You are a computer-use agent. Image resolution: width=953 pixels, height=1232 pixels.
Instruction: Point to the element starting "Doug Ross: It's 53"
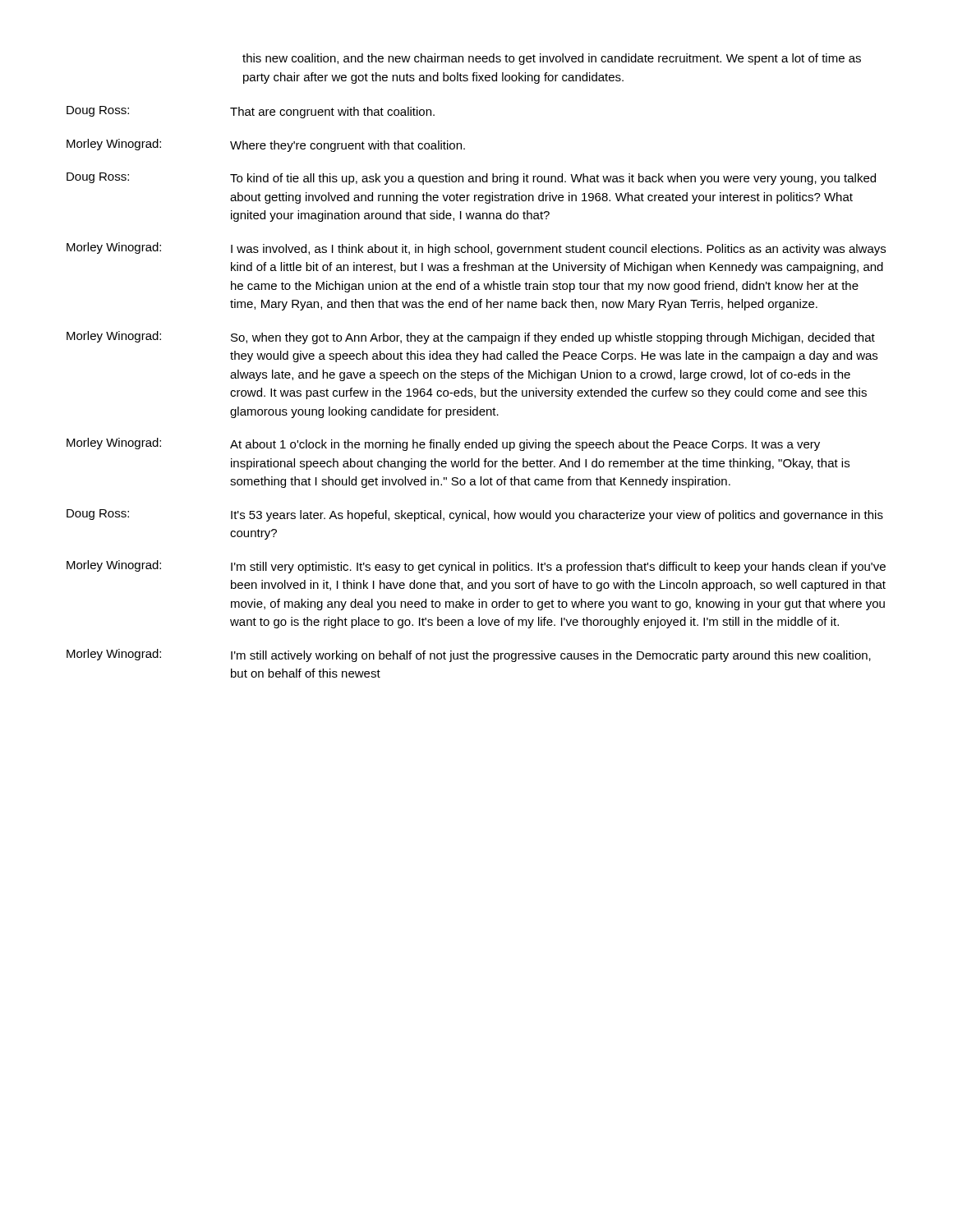tap(476, 524)
